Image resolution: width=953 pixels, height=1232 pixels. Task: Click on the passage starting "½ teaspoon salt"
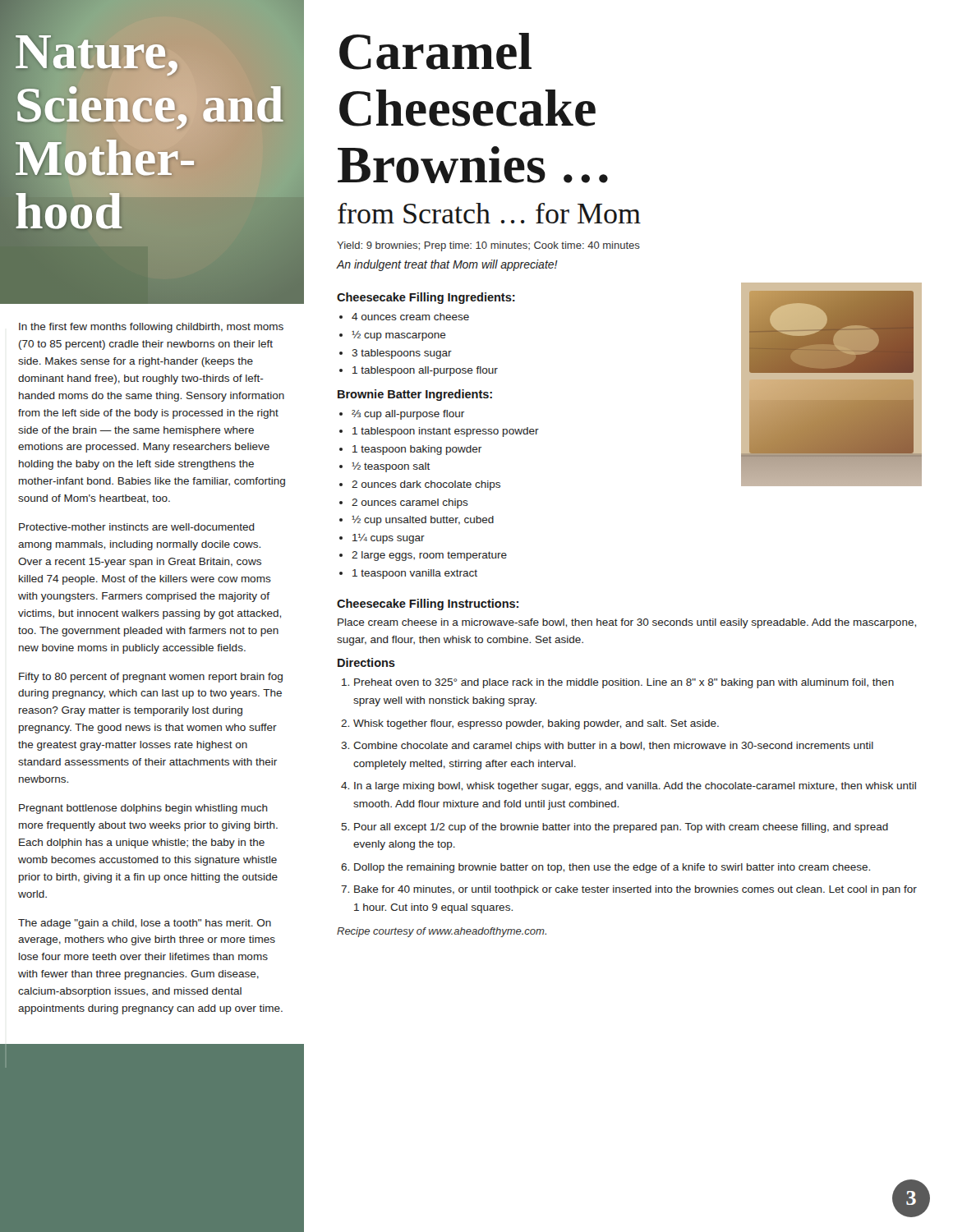click(391, 467)
